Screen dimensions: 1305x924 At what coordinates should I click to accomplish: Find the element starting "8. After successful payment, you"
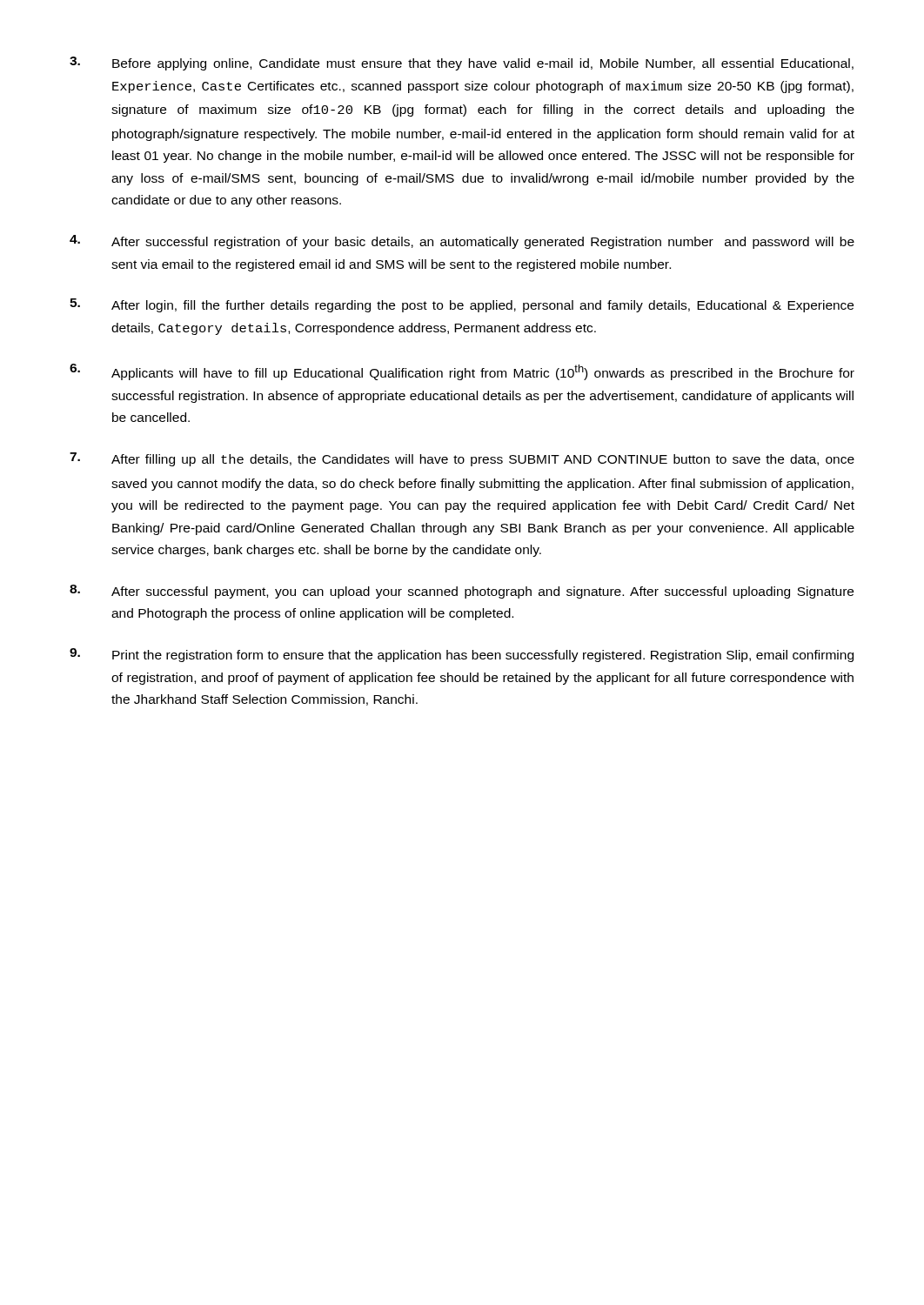click(x=462, y=602)
